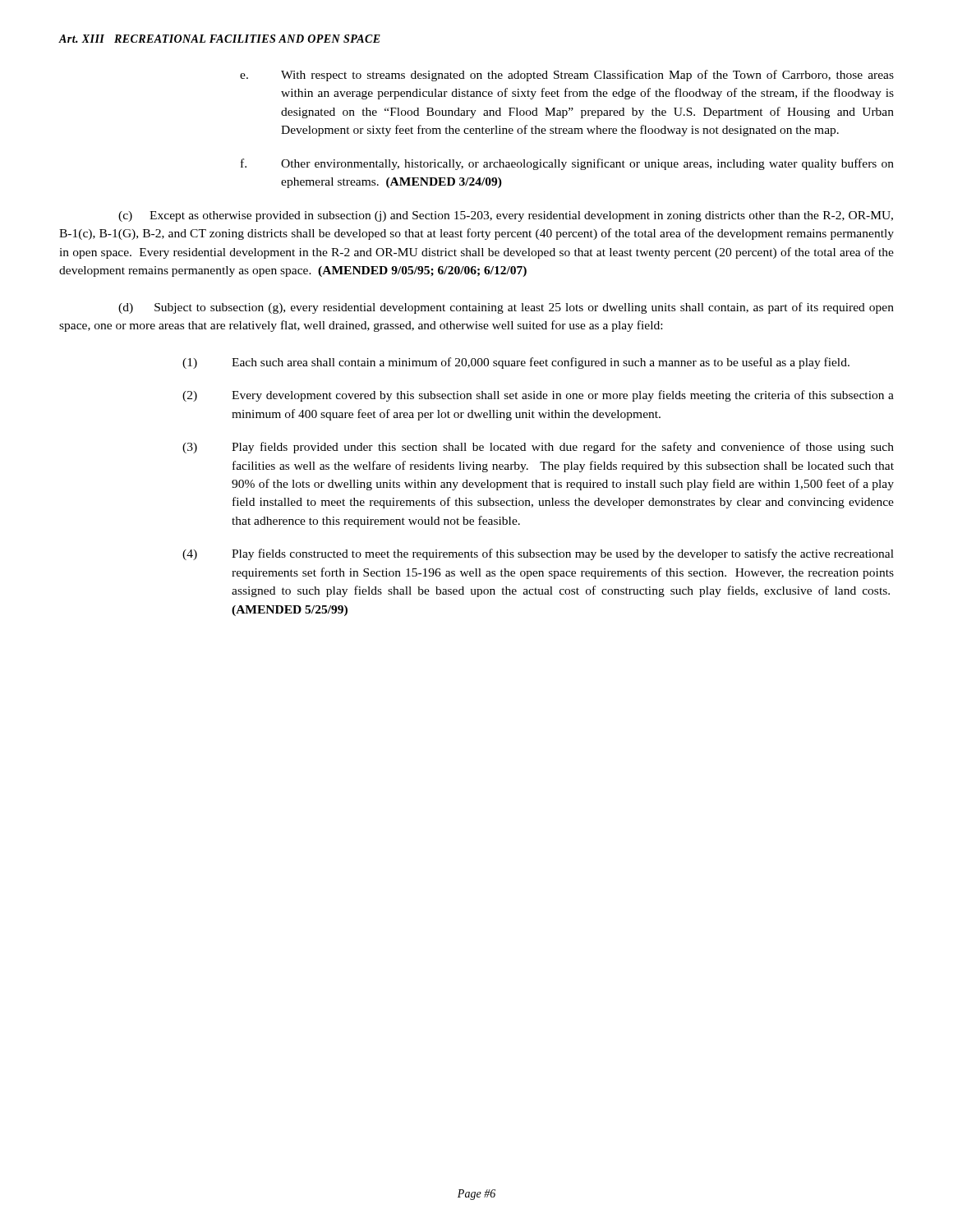Screen dimensions: 1232x953
Task: Select the block starting "(d) Subject to"
Action: point(476,316)
